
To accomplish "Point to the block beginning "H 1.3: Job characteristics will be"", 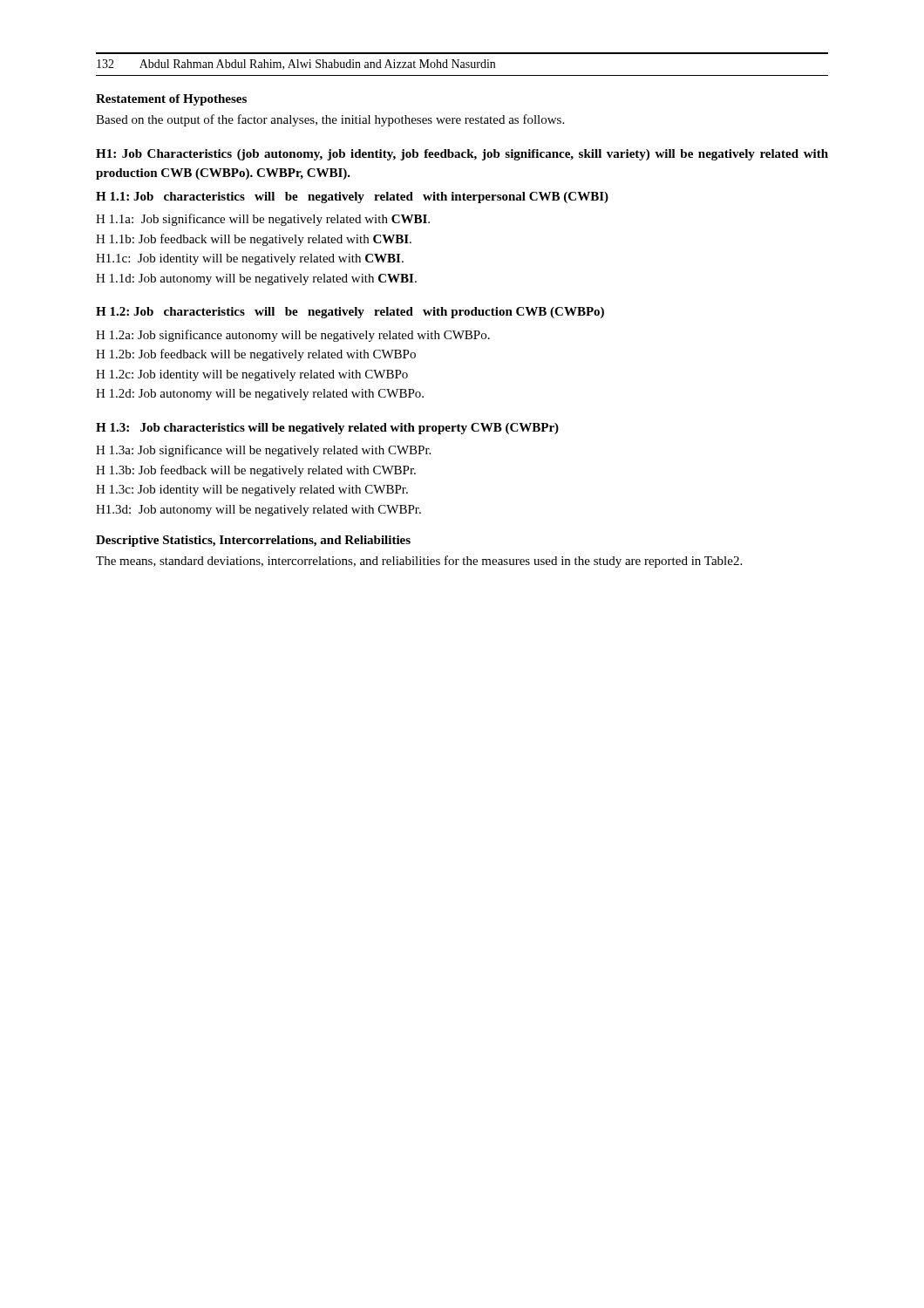I will [327, 429].
